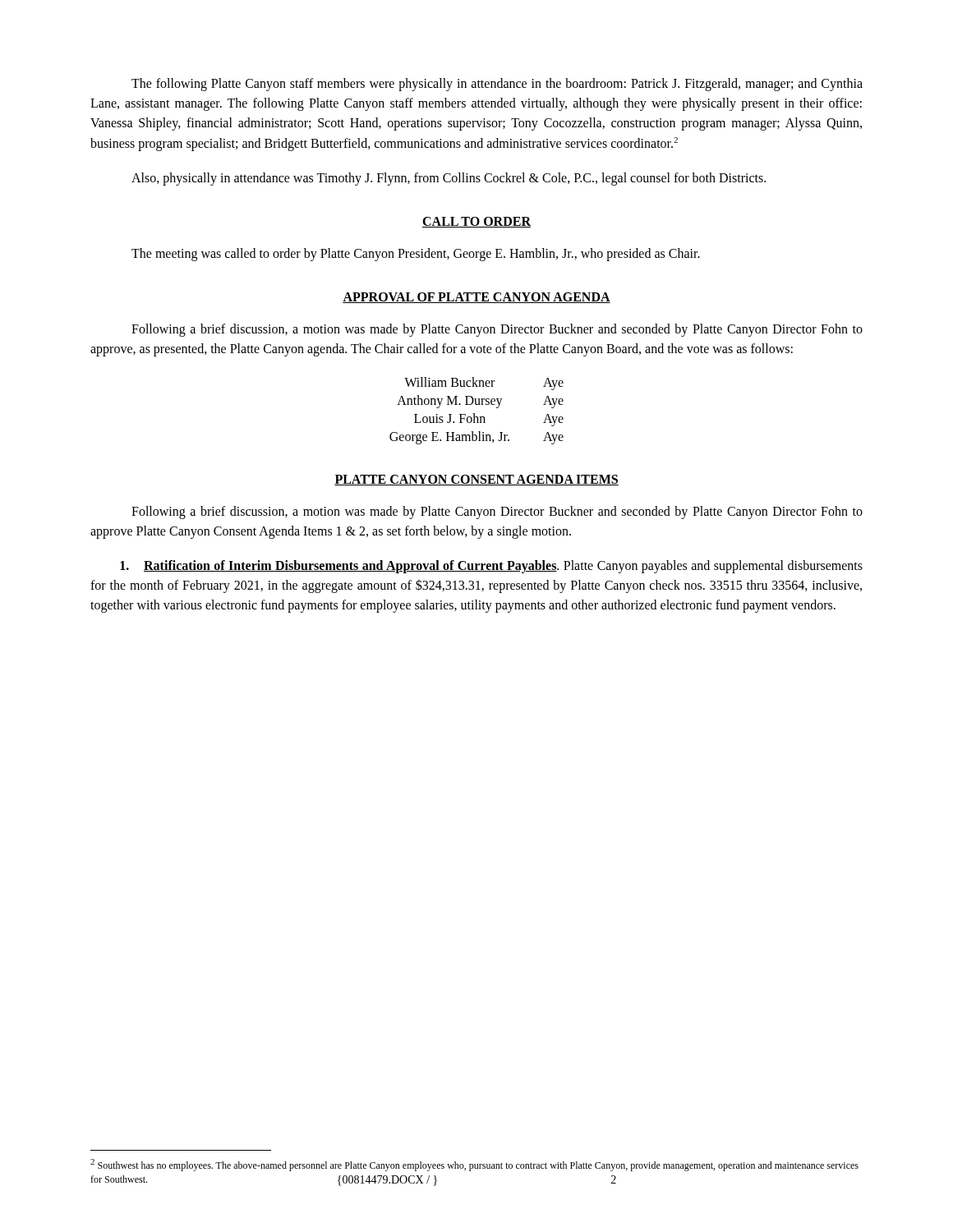Locate the region starting "Also, physically in attendance was"
The image size is (953, 1232).
pos(449,178)
